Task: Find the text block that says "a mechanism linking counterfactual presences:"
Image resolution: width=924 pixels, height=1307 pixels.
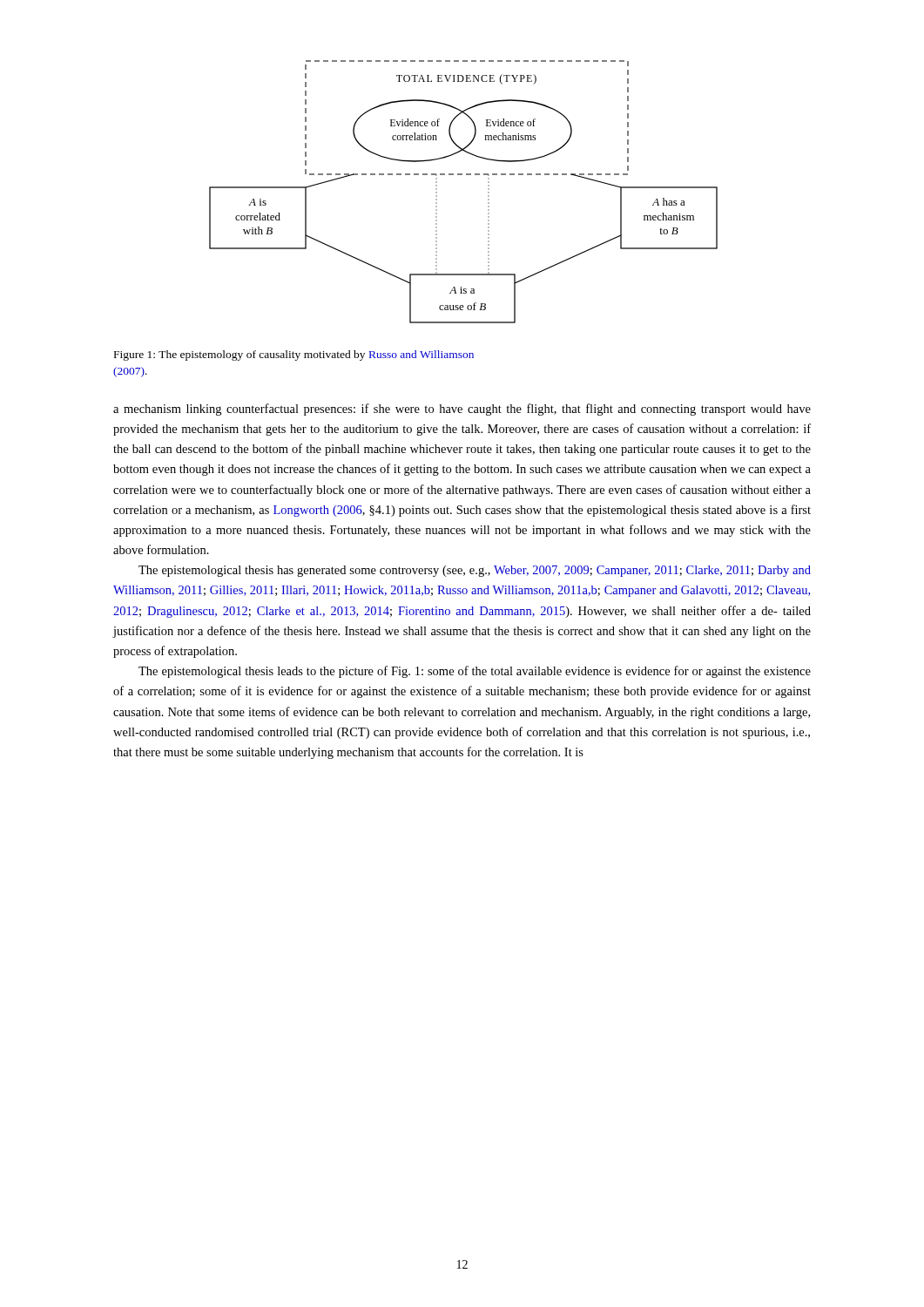Action: pyautogui.click(x=462, y=581)
